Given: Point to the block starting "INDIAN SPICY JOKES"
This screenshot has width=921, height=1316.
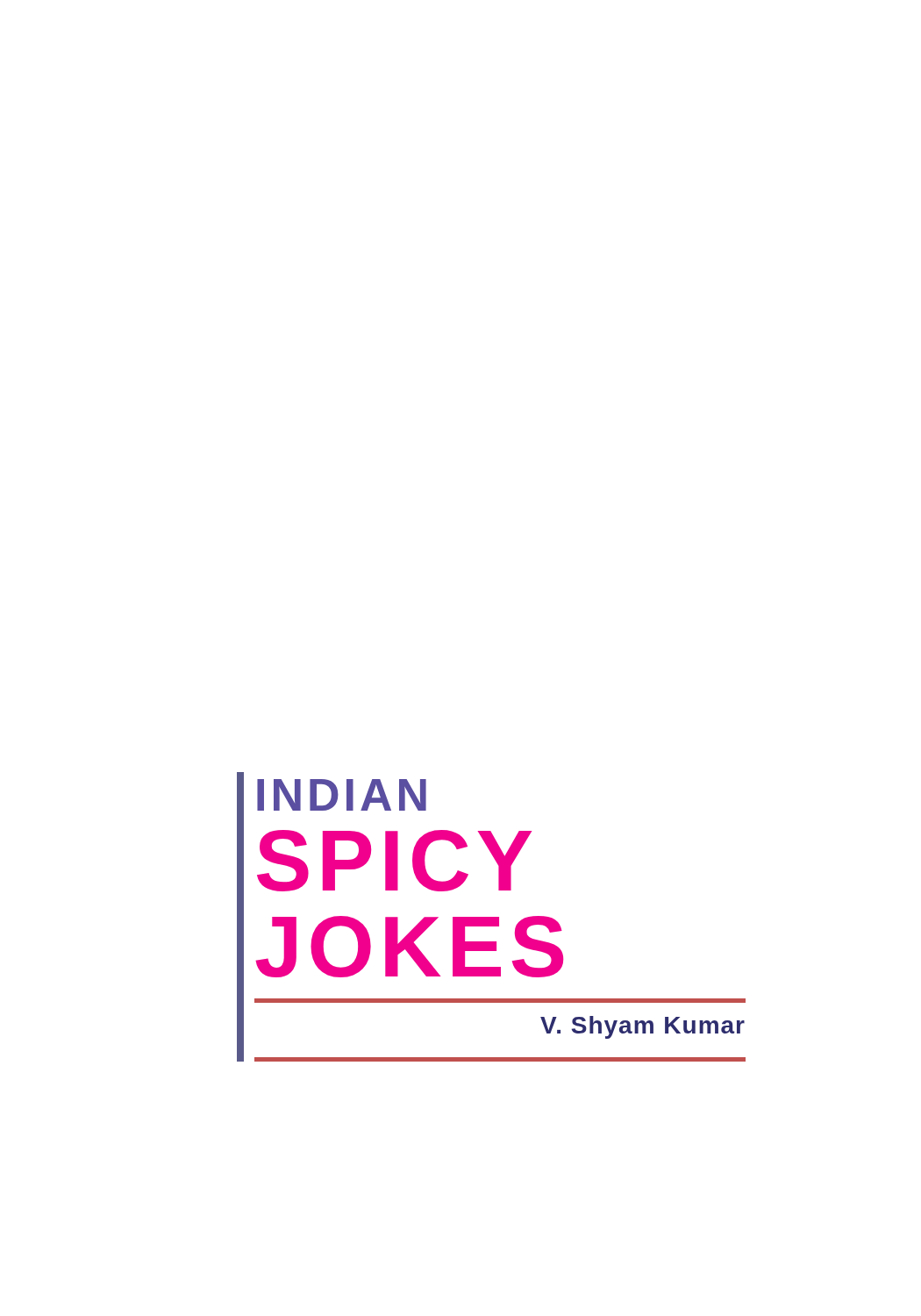Looking at the screenshot, I should pyautogui.click(x=500, y=881).
